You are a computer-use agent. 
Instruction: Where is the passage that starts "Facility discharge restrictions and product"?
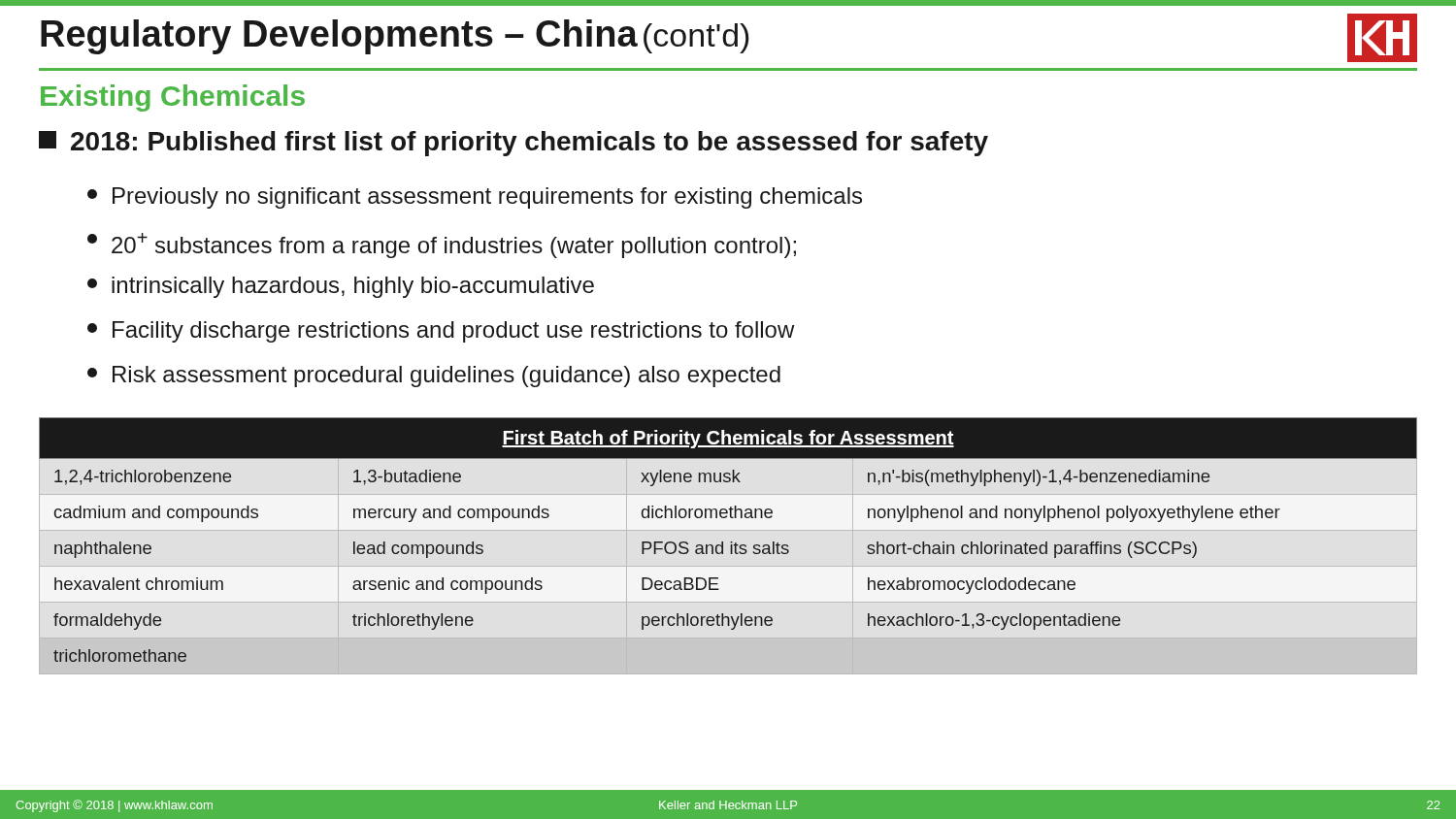click(441, 330)
